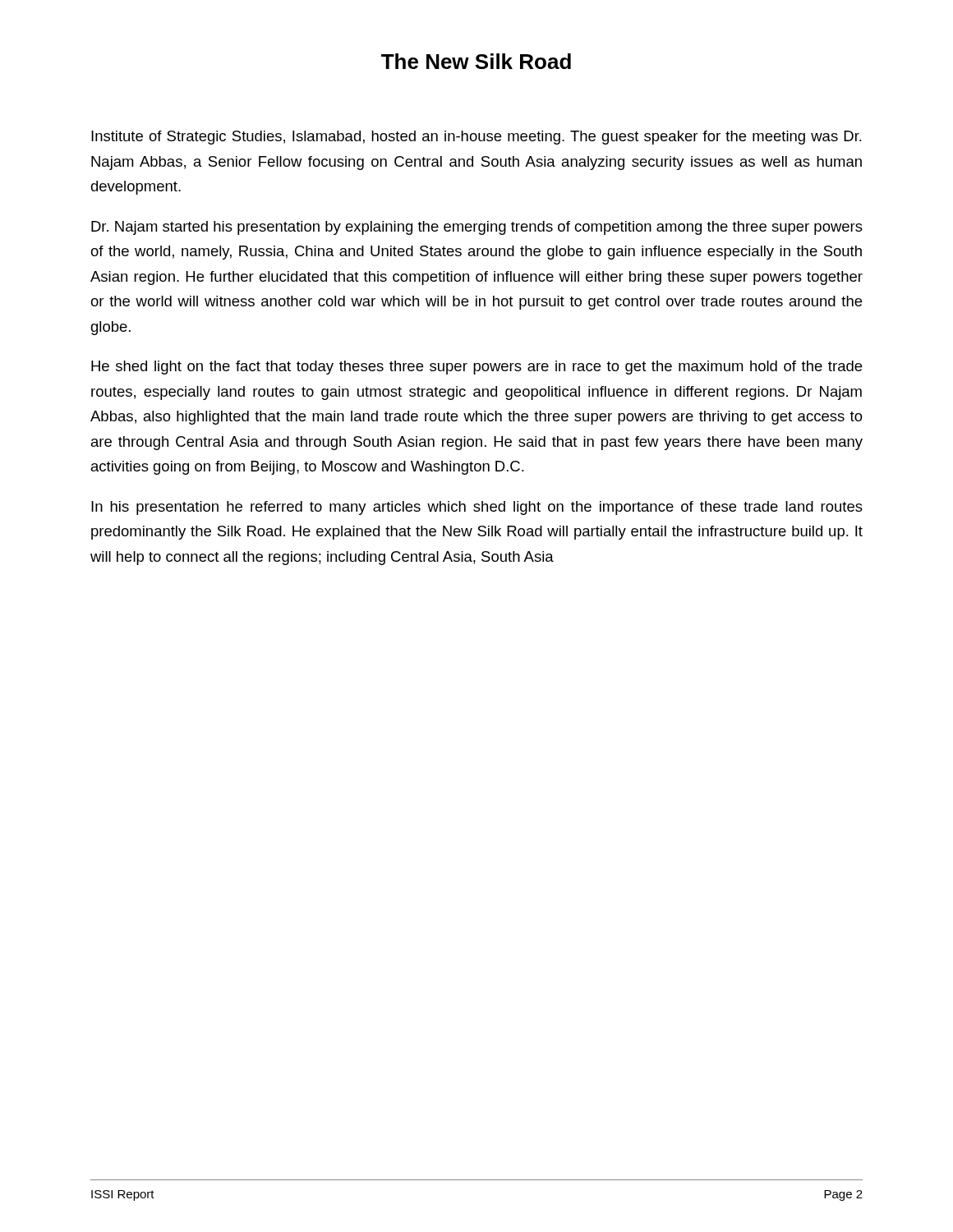953x1232 pixels.
Task: Locate the text block containing "Dr. Najam started his presentation by explaining the"
Action: tap(476, 276)
